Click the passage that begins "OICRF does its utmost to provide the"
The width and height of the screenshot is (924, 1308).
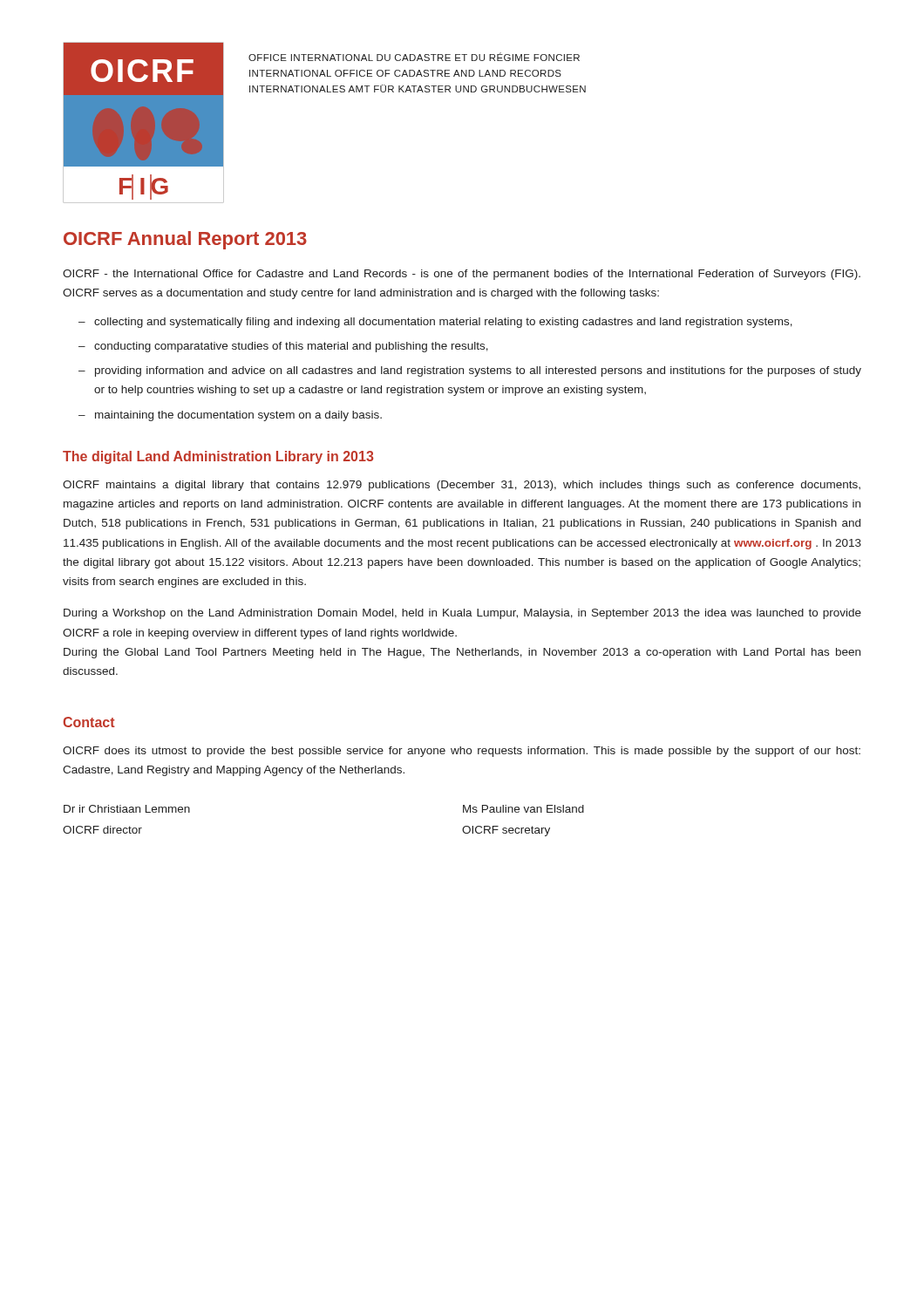[x=462, y=760]
